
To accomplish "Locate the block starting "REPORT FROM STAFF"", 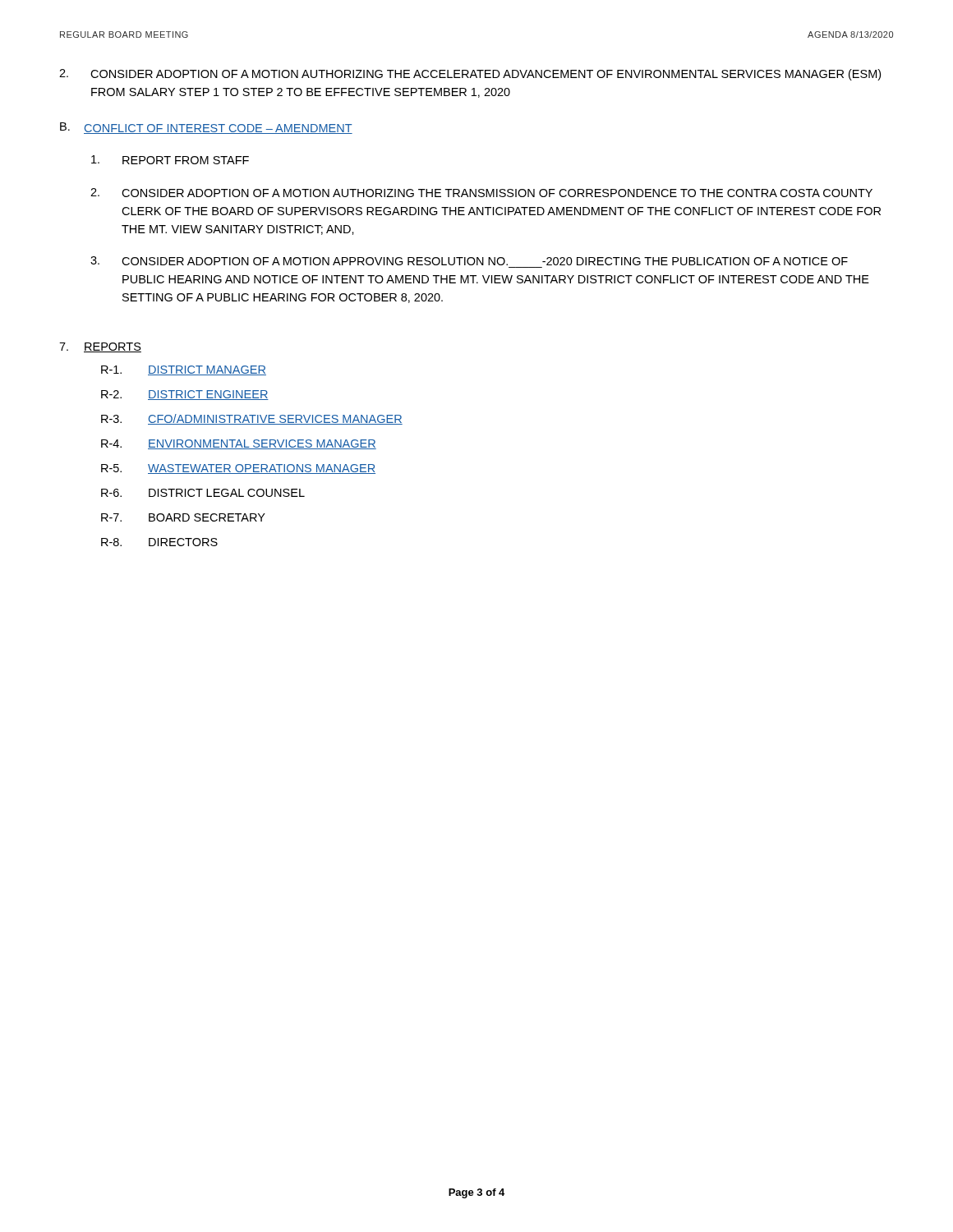I will [x=170, y=160].
